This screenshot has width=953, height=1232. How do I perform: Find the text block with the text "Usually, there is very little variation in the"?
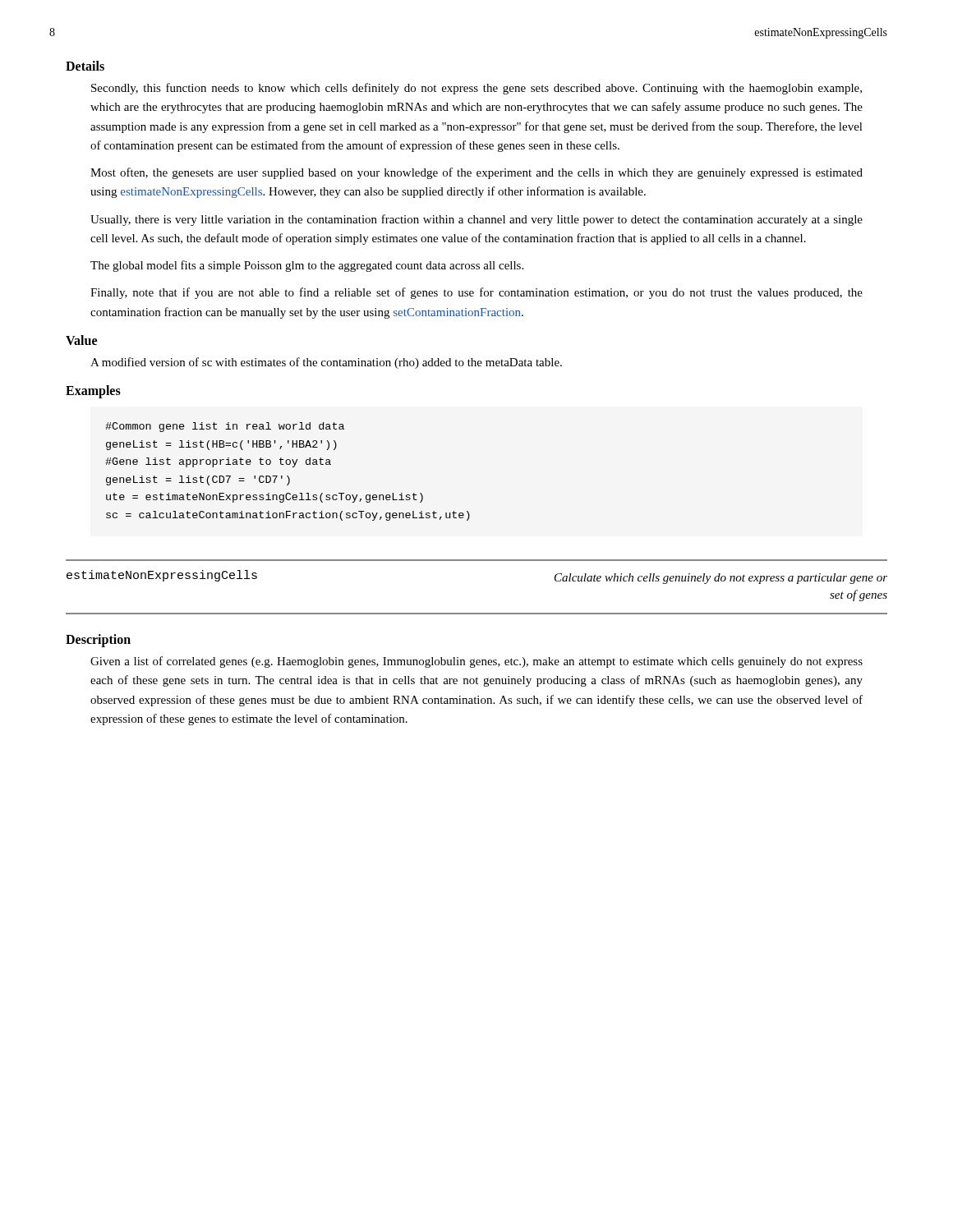tap(476, 228)
